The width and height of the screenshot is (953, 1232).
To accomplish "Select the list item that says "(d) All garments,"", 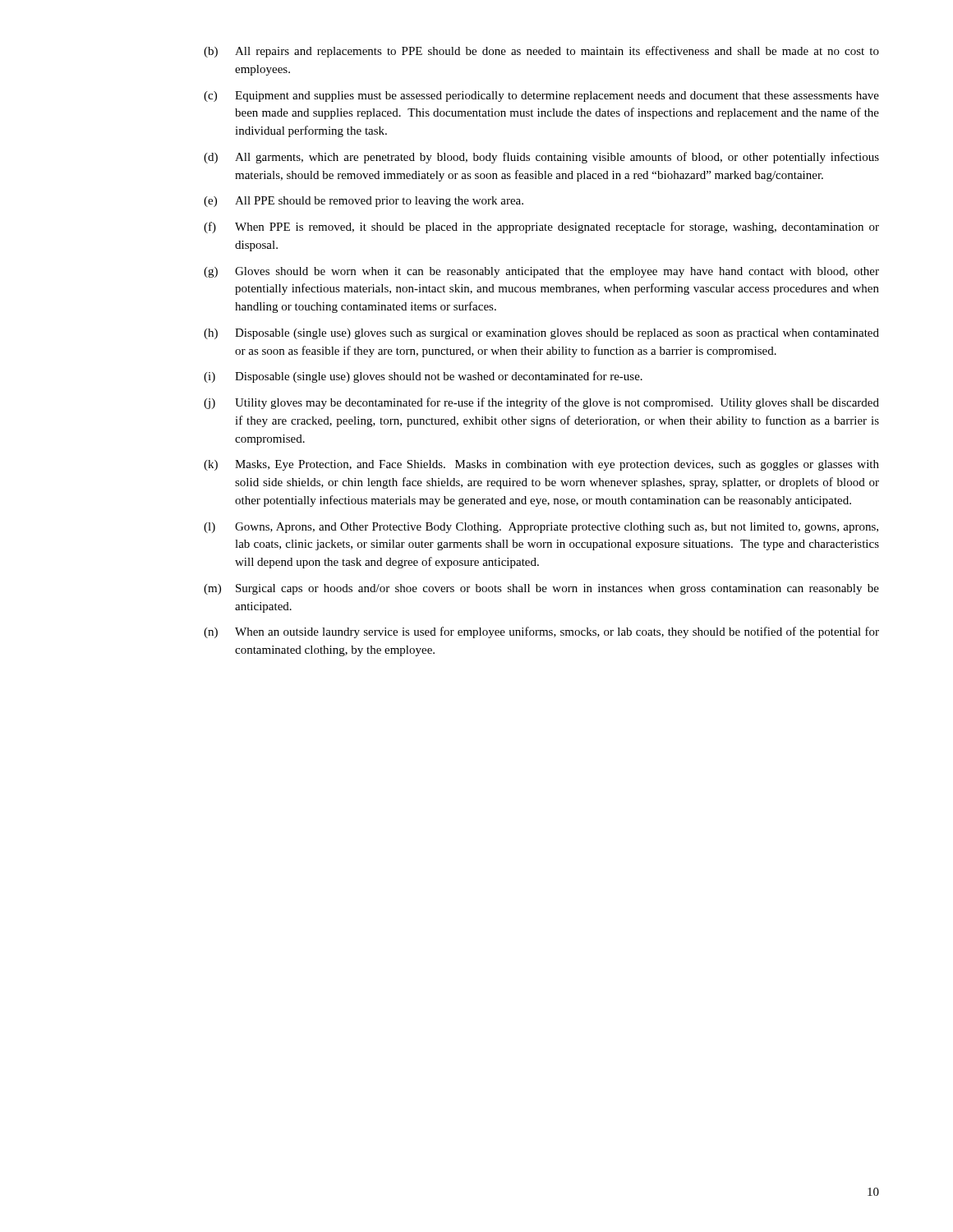I will coord(541,166).
